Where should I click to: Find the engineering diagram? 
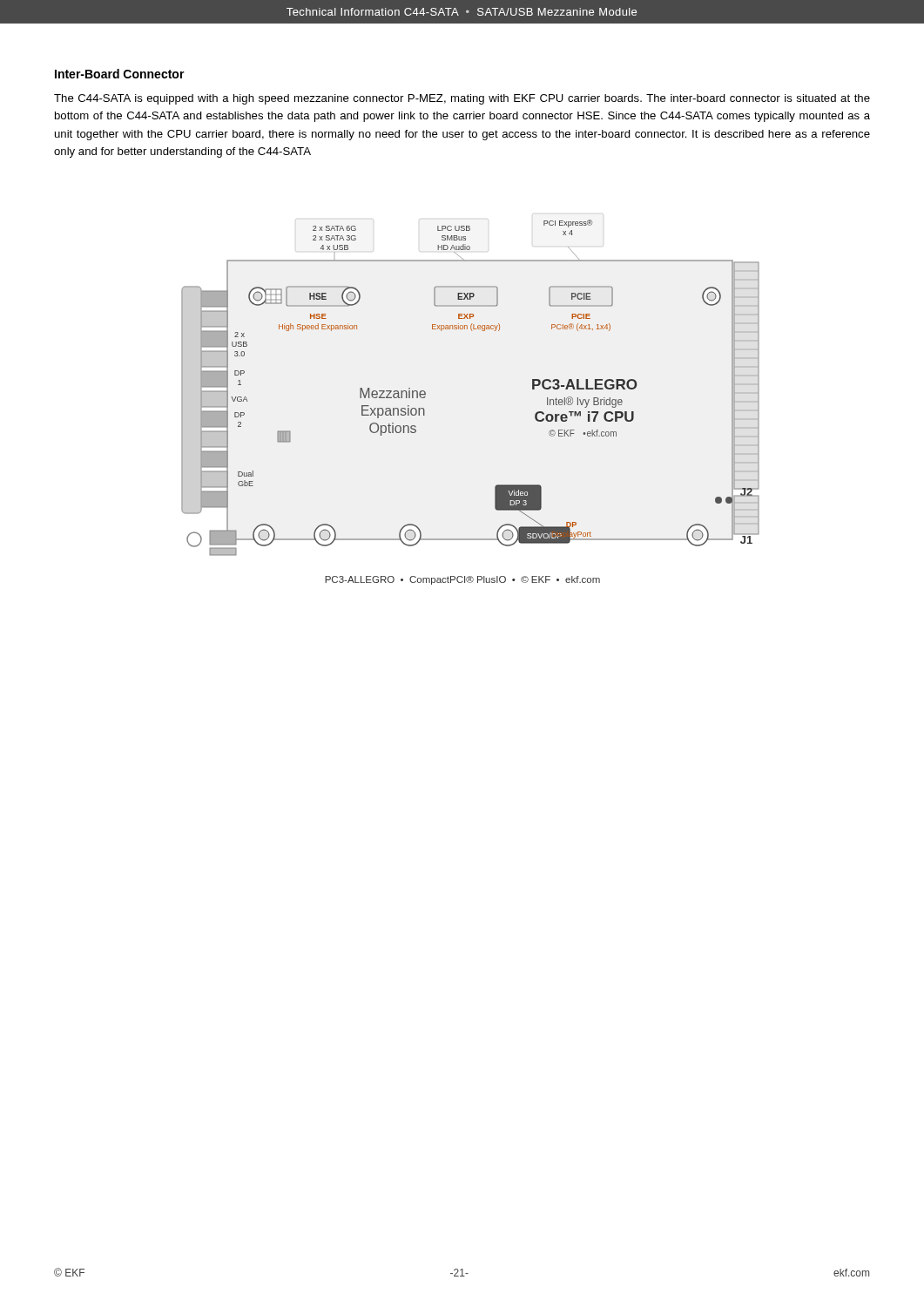(x=462, y=395)
